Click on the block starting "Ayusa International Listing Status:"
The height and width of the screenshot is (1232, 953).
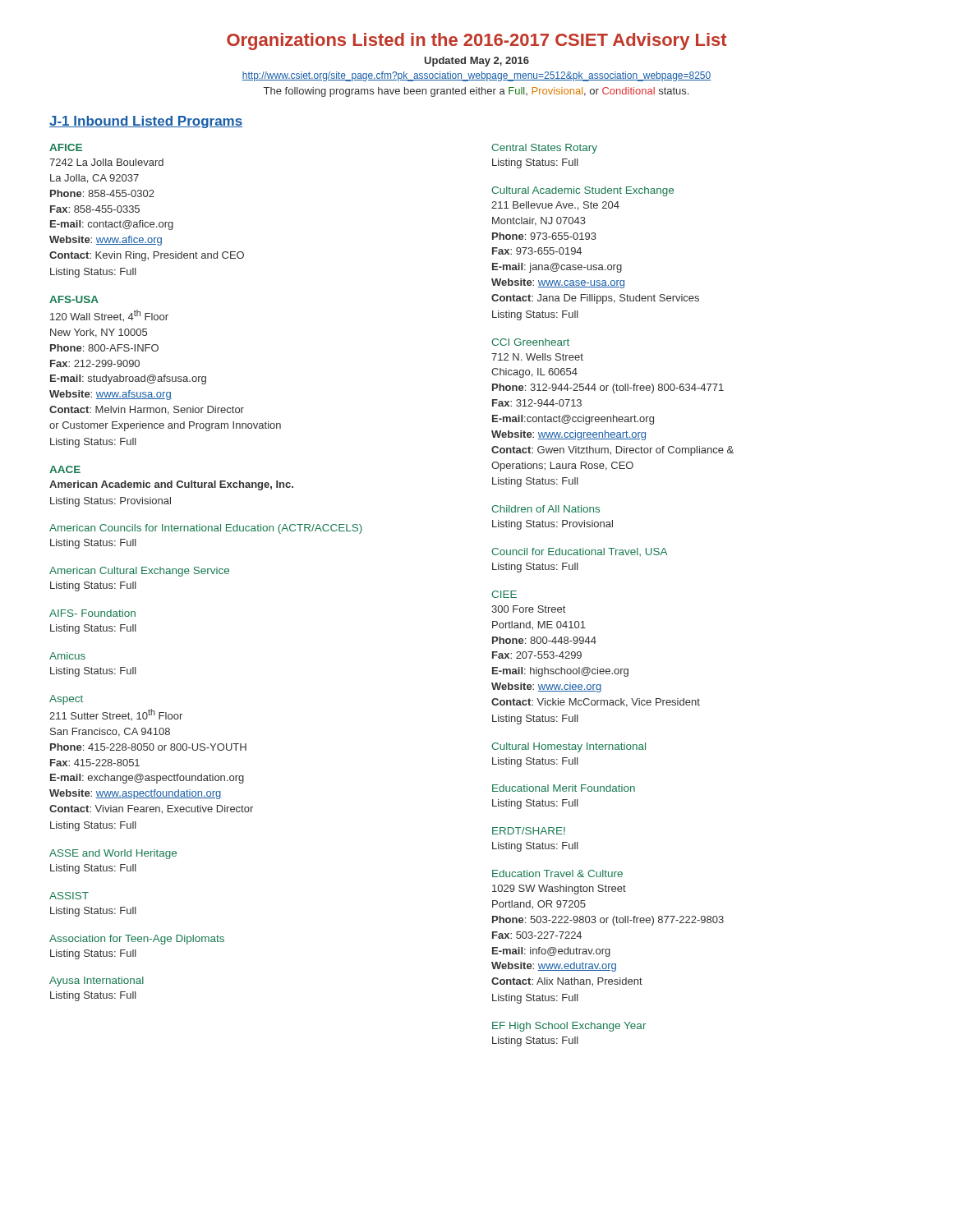tap(97, 981)
